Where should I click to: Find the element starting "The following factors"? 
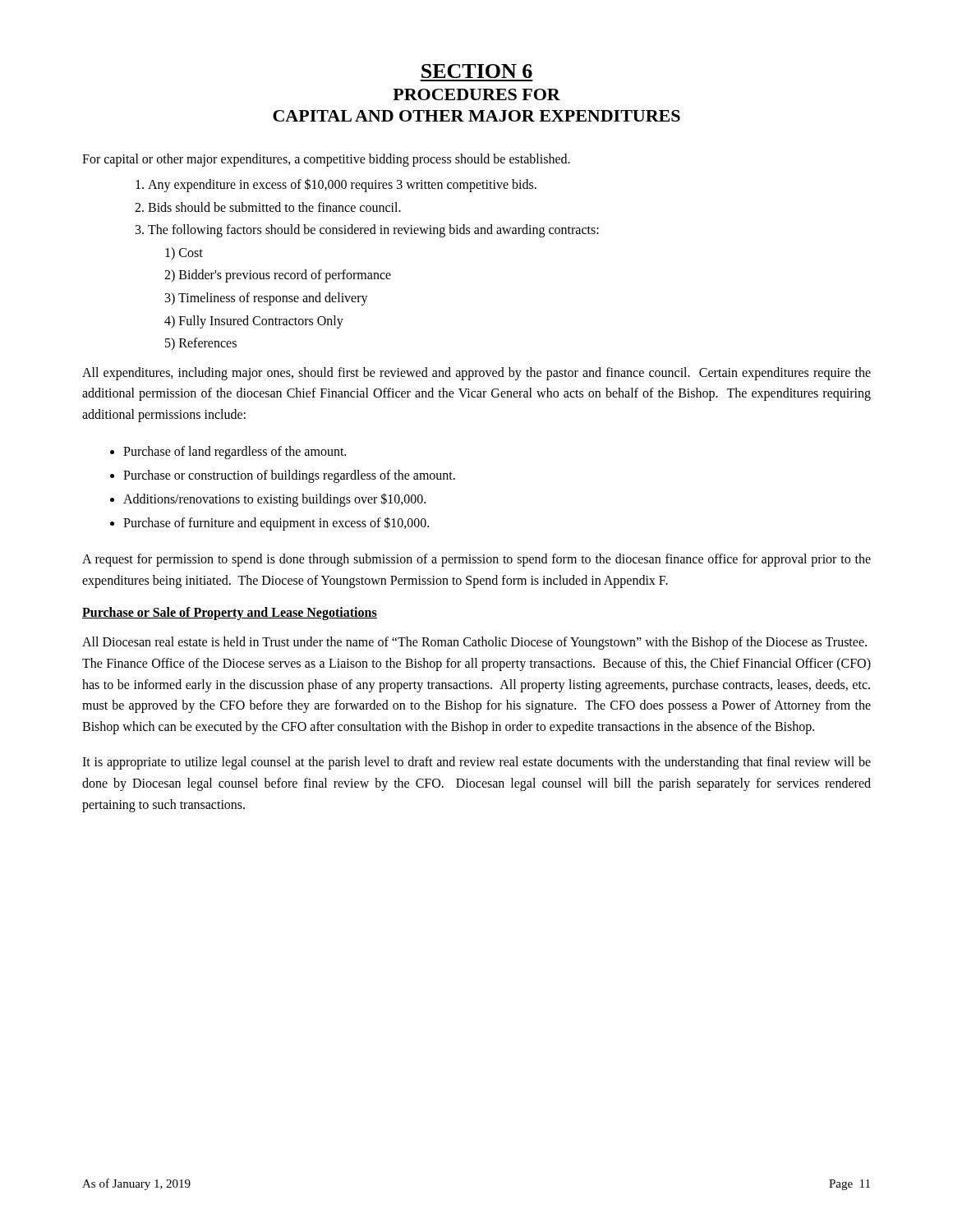[373, 231]
